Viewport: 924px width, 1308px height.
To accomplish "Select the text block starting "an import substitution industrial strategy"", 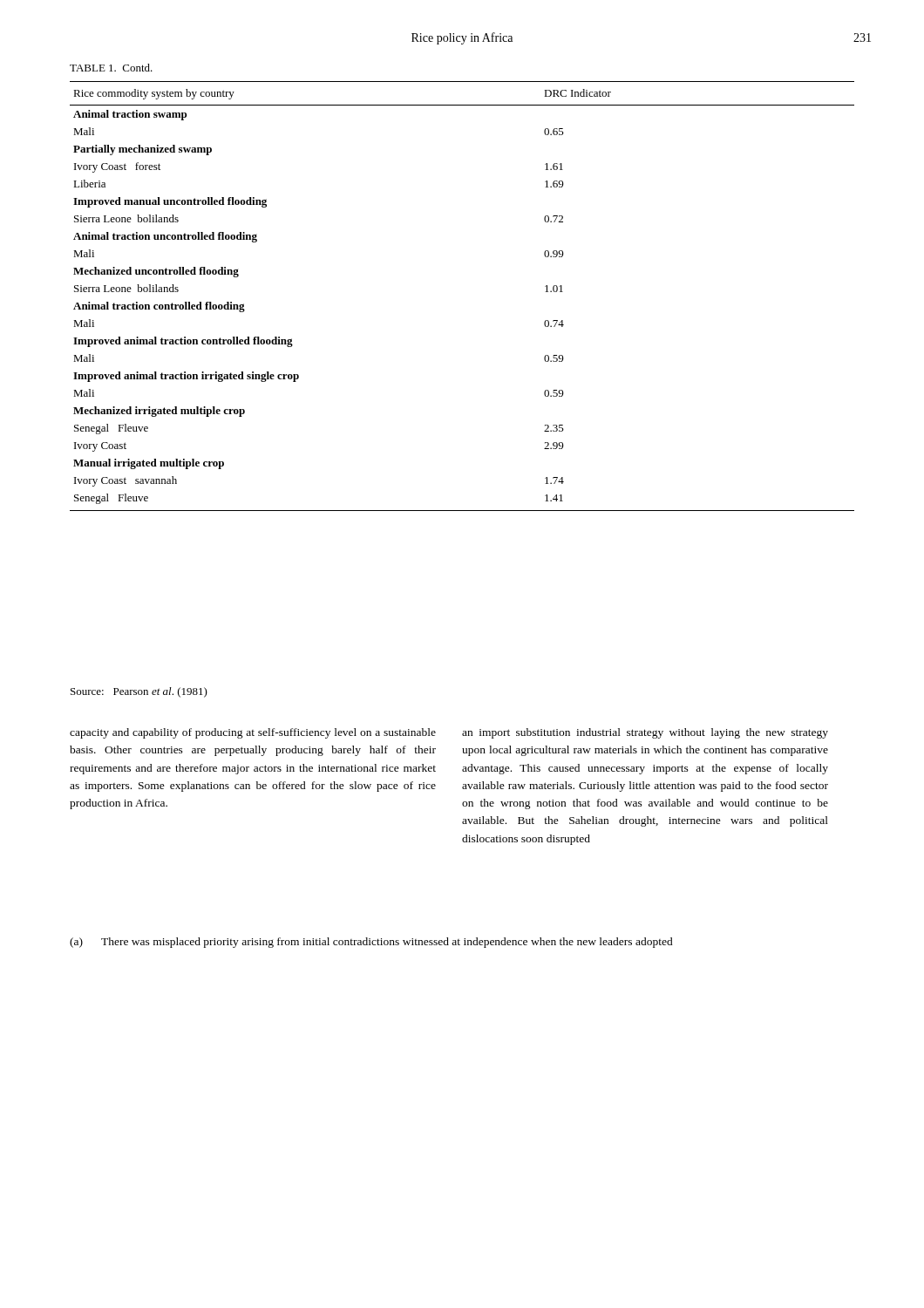I will (x=645, y=785).
